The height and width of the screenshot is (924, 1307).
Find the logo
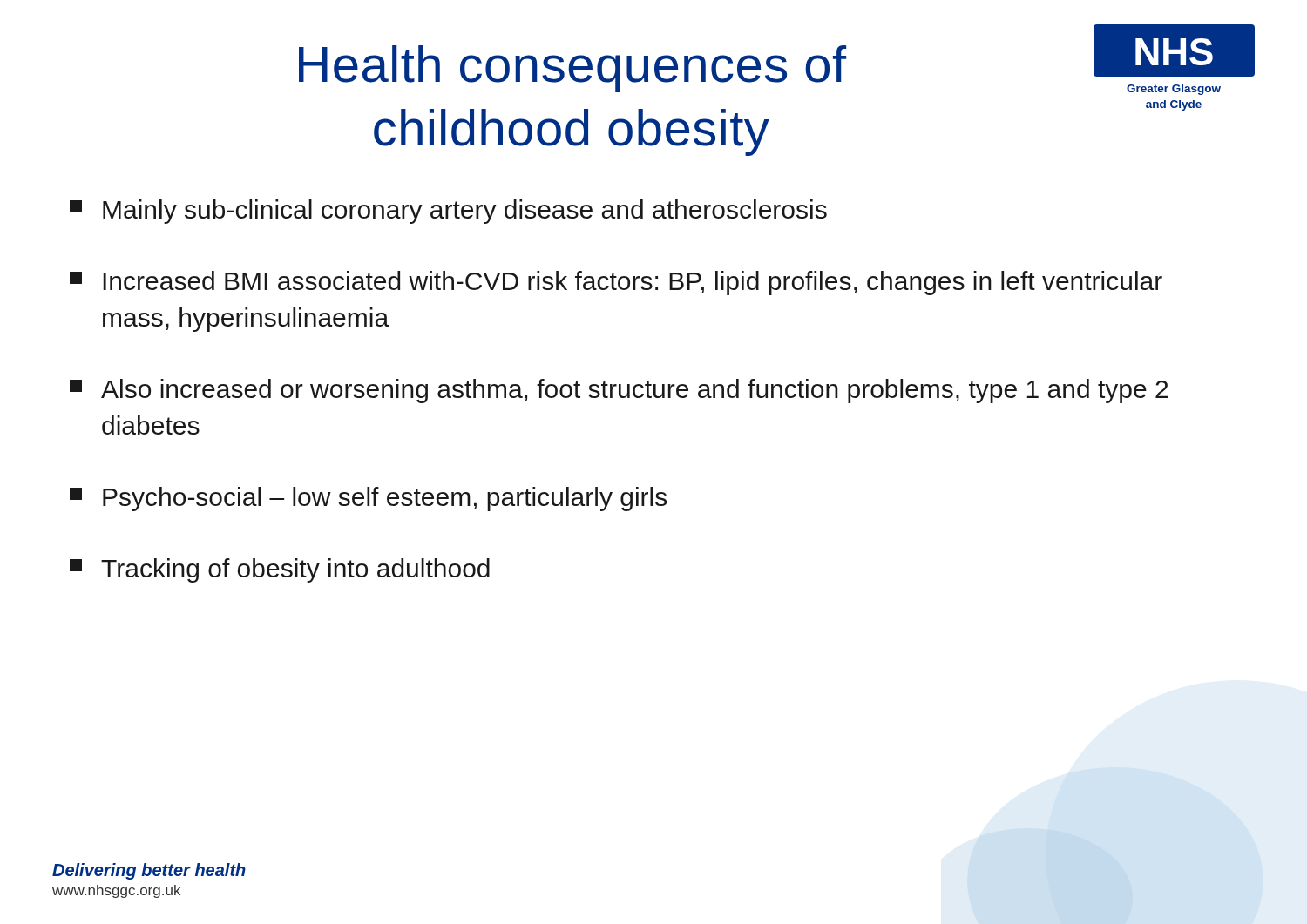click(x=1174, y=74)
